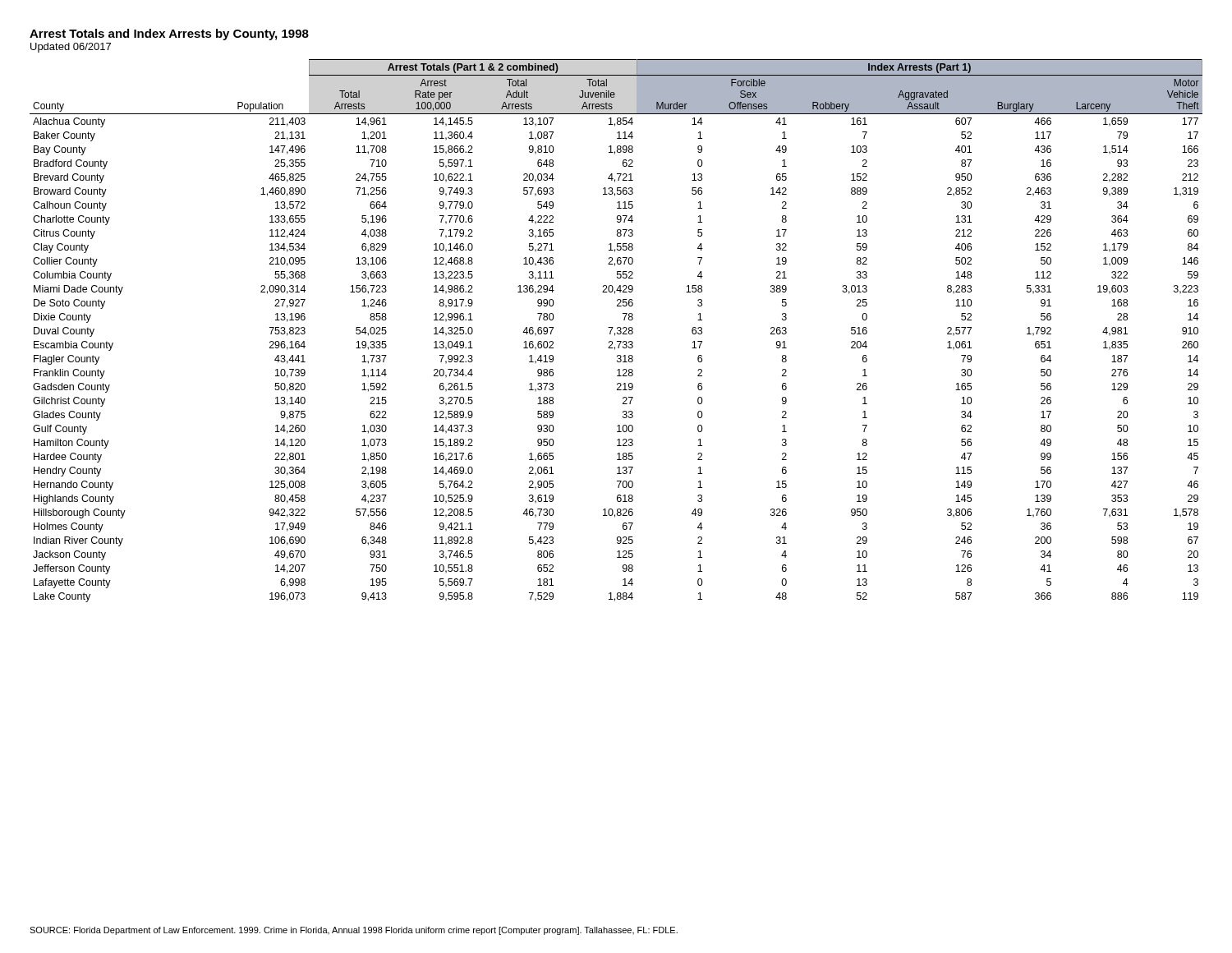
Task: Select the title that says "Arrest Totals and Index Arrests by County,"
Action: click(x=169, y=35)
